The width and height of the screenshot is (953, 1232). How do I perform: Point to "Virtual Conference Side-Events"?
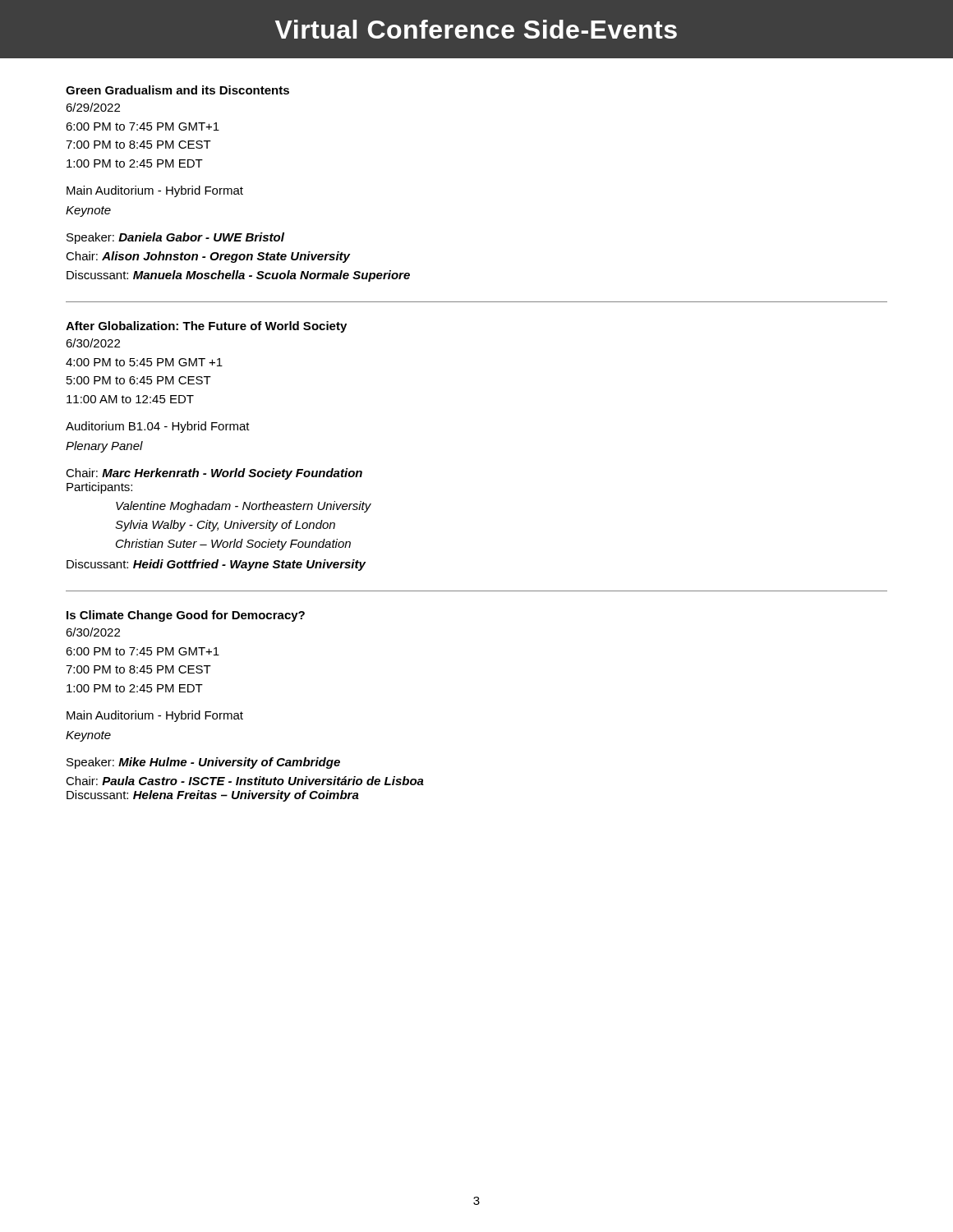476,29
